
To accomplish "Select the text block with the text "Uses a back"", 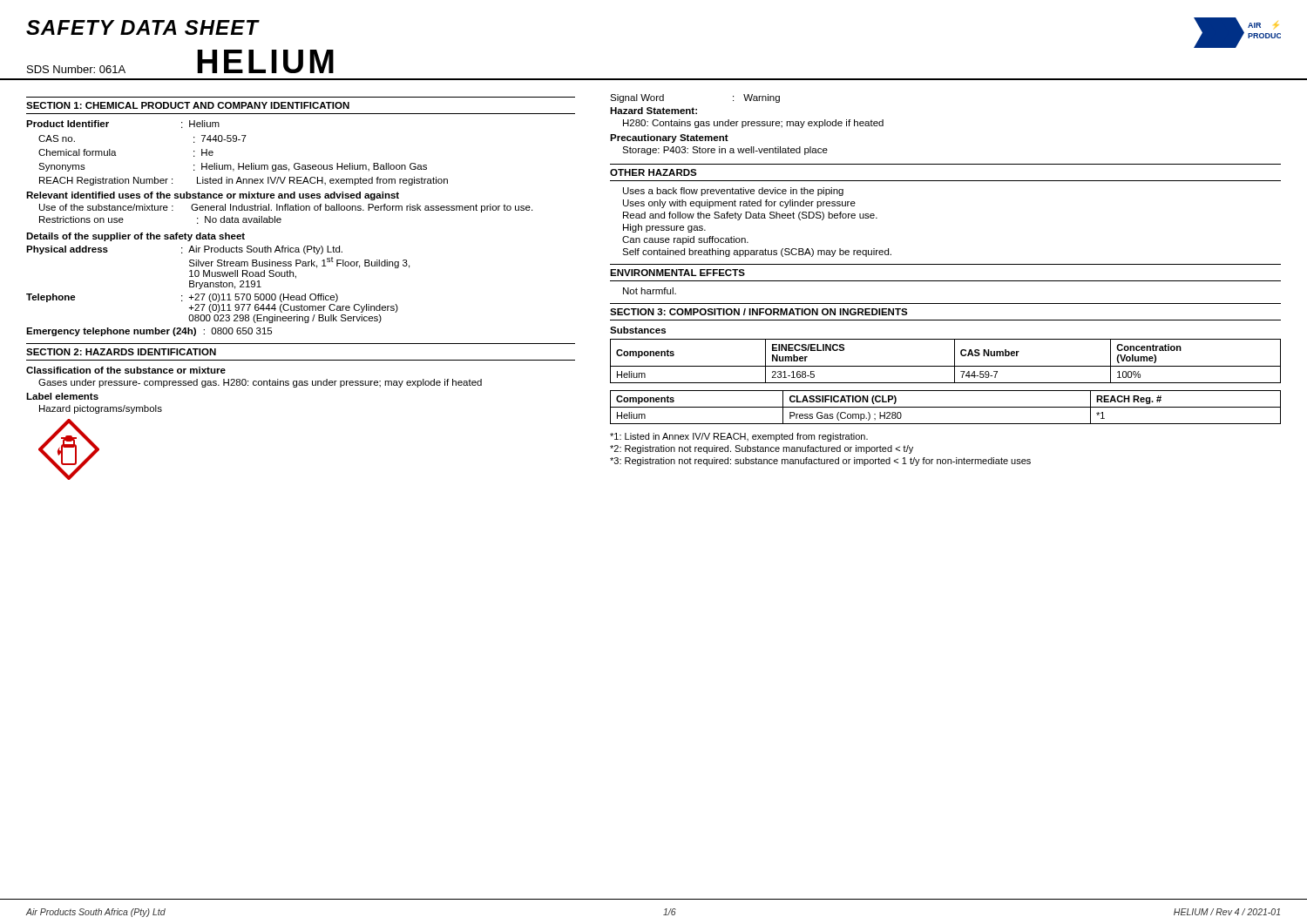I will pos(733,192).
